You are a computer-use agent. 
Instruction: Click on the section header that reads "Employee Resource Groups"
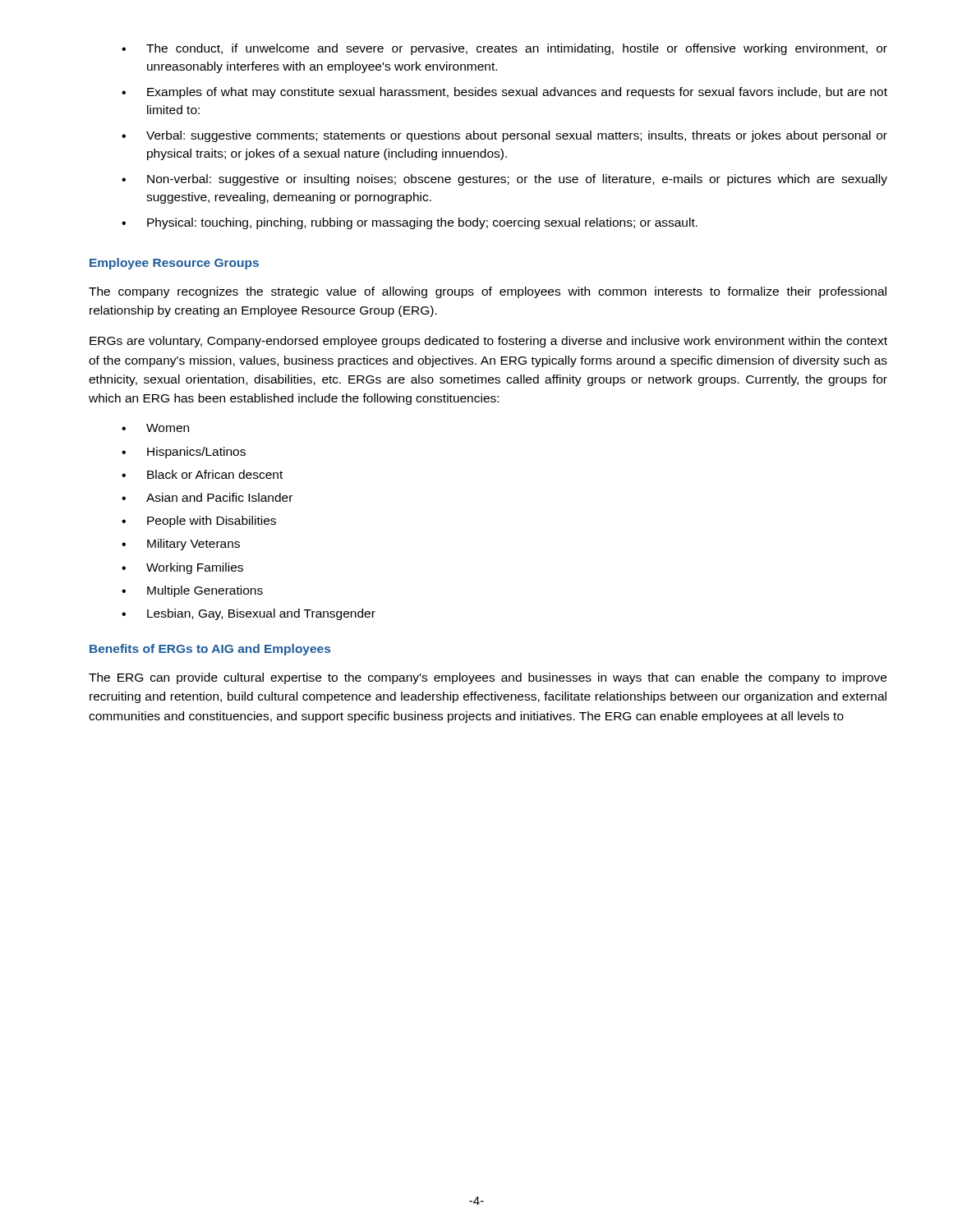[174, 262]
